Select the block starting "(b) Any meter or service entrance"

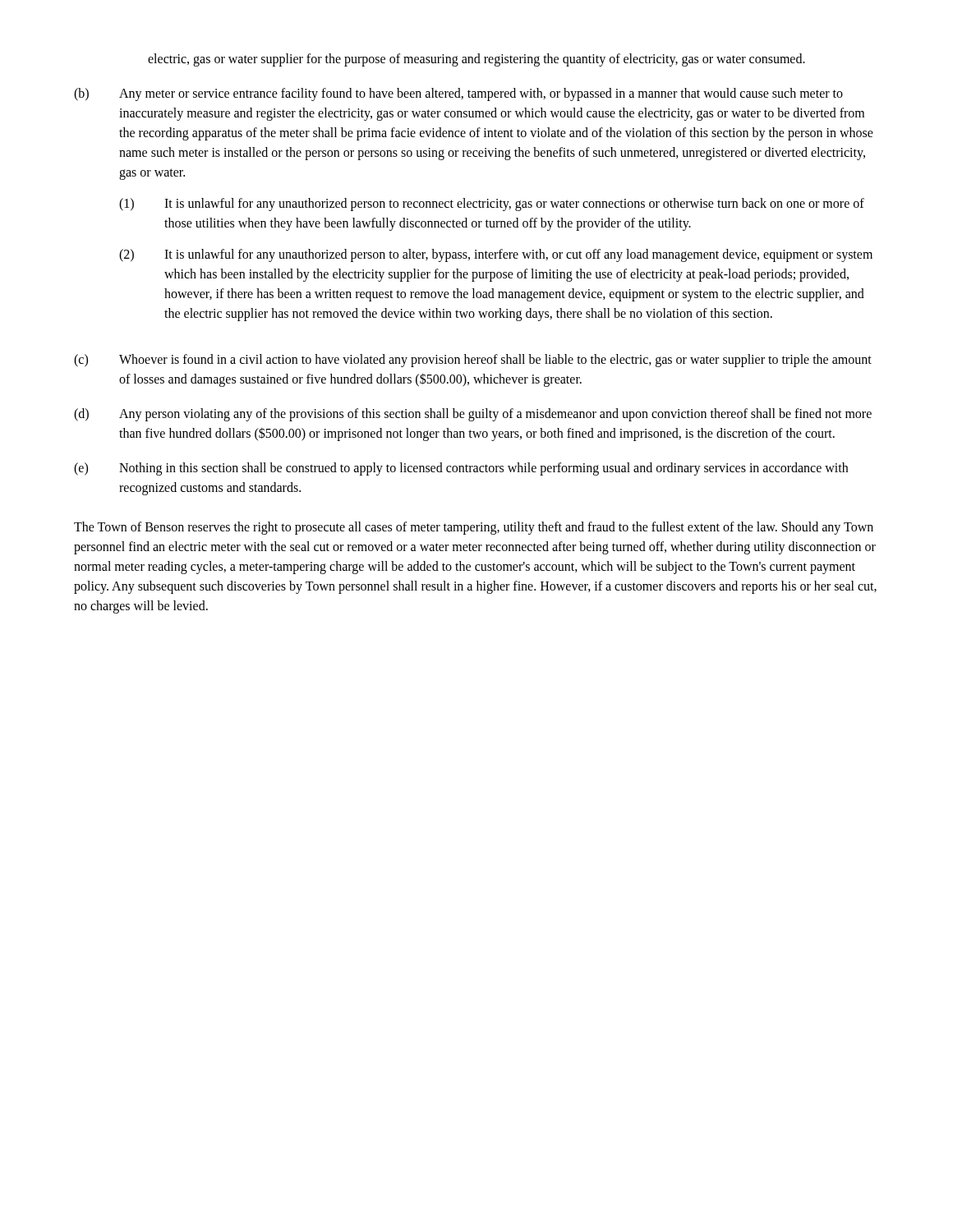click(x=476, y=209)
